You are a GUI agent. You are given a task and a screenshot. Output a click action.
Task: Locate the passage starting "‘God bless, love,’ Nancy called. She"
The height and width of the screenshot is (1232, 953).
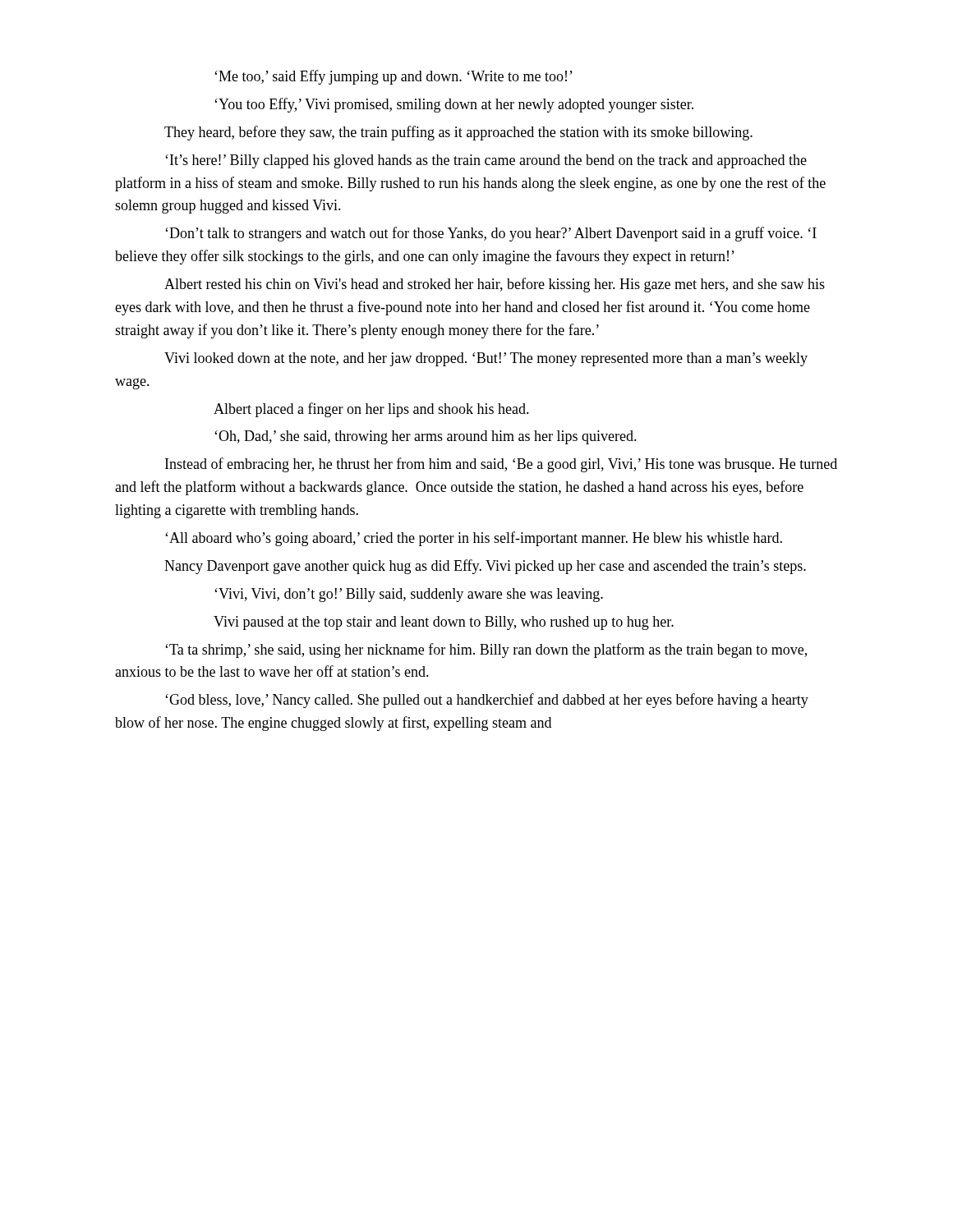[x=462, y=712]
